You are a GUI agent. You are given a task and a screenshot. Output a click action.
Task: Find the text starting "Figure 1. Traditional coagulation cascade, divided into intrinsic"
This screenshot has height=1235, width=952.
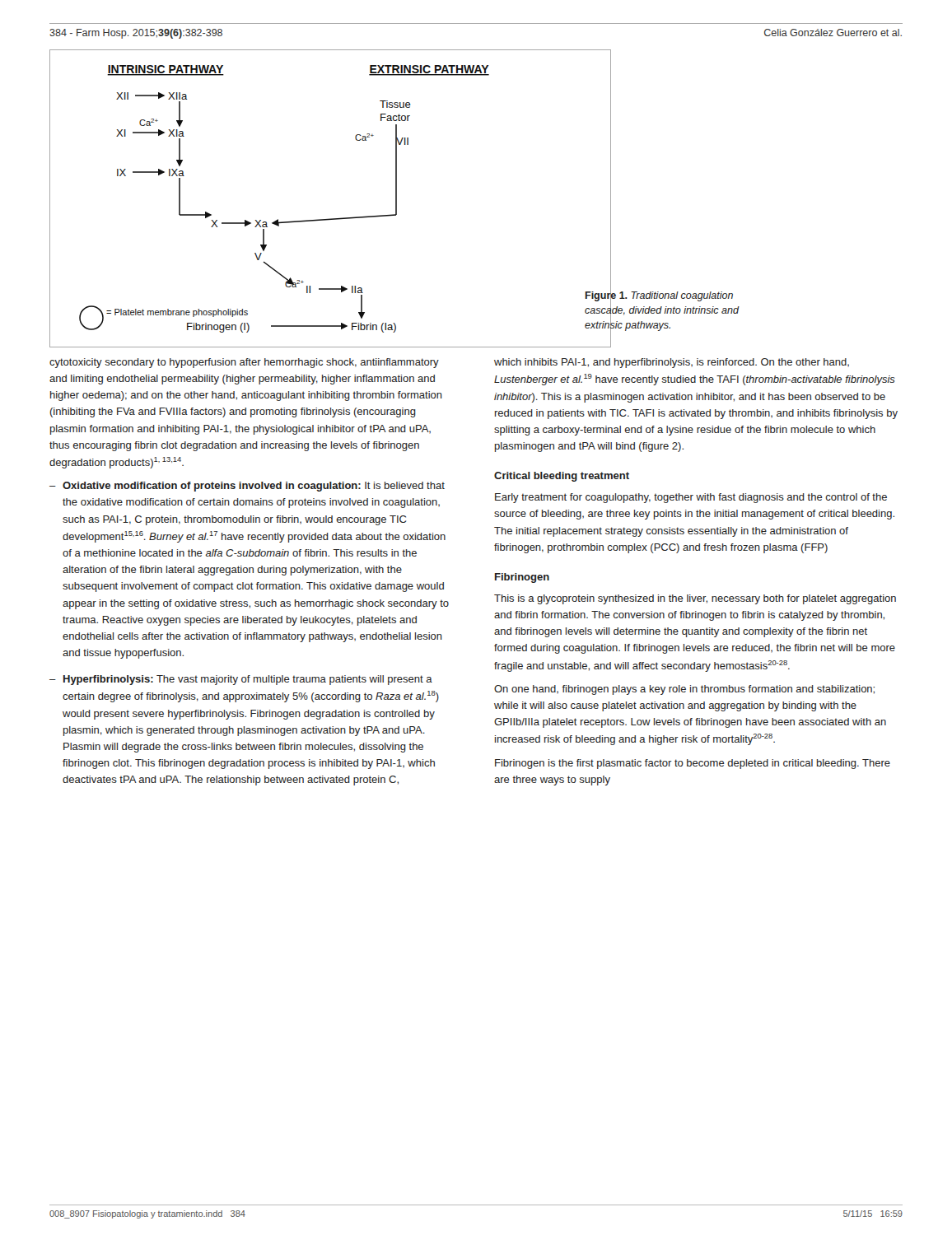coord(662,311)
